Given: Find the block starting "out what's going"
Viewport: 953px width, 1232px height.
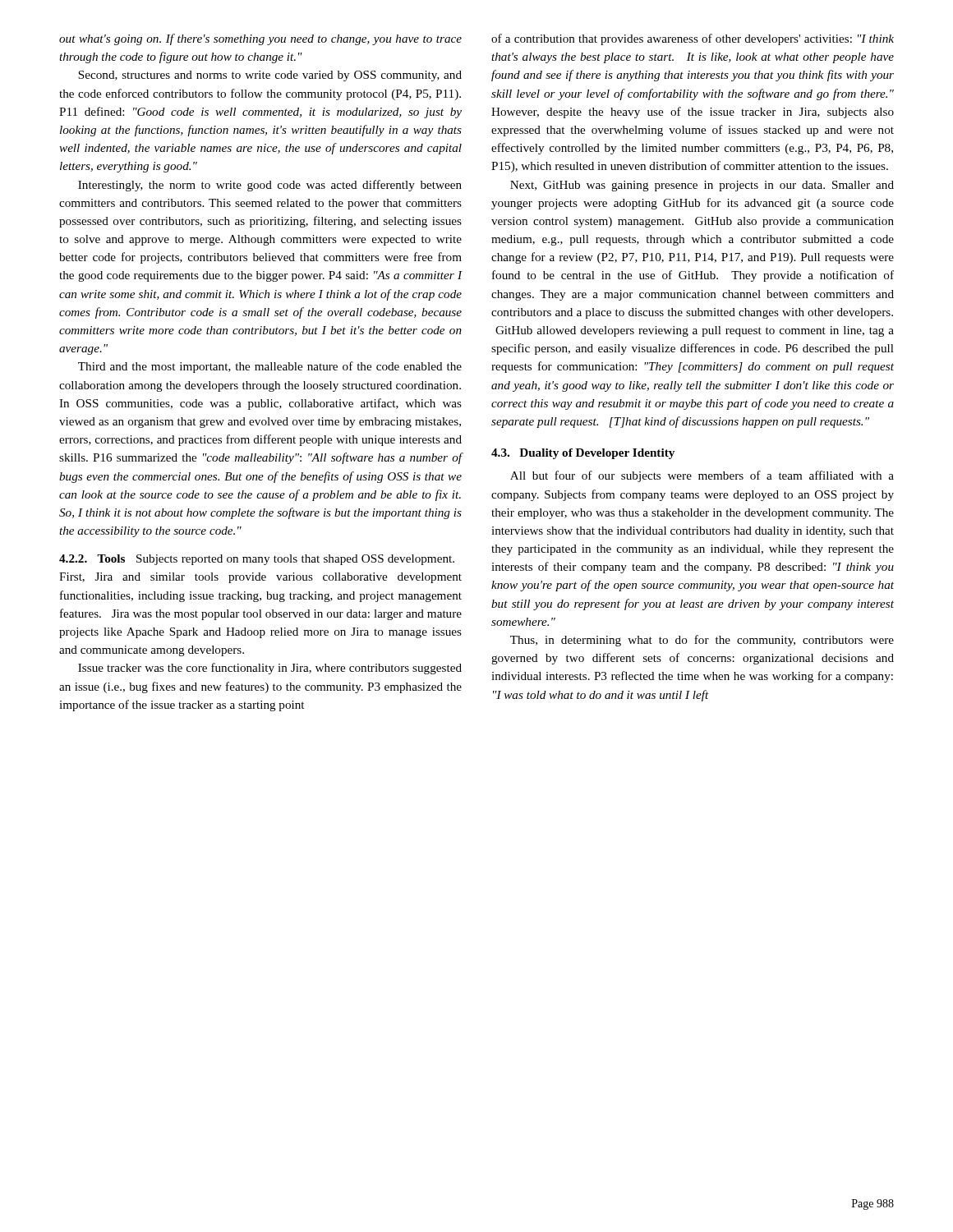Looking at the screenshot, I should pos(260,285).
